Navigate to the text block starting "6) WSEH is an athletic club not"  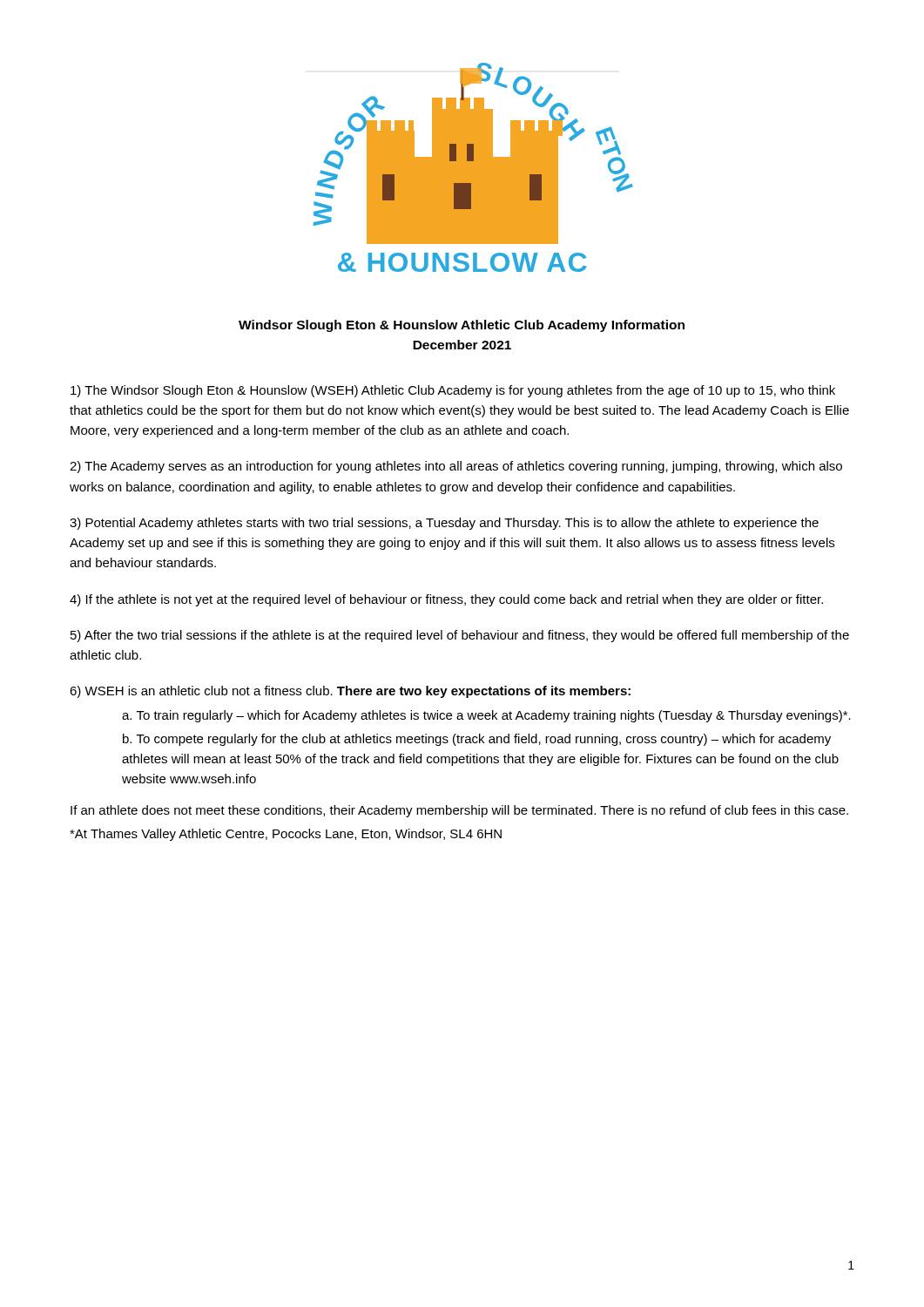click(351, 691)
